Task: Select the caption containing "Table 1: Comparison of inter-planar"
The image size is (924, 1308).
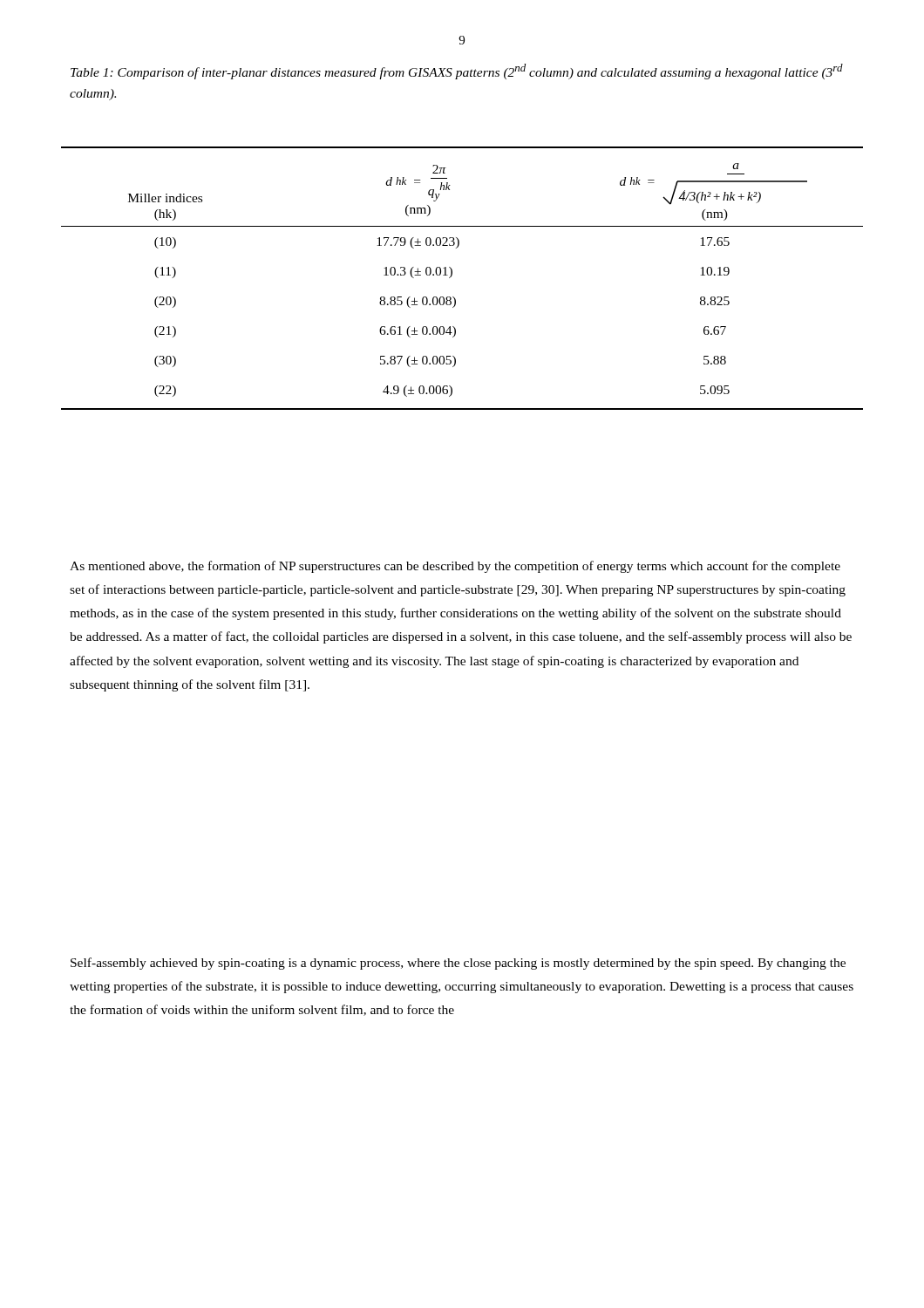Action: (462, 82)
